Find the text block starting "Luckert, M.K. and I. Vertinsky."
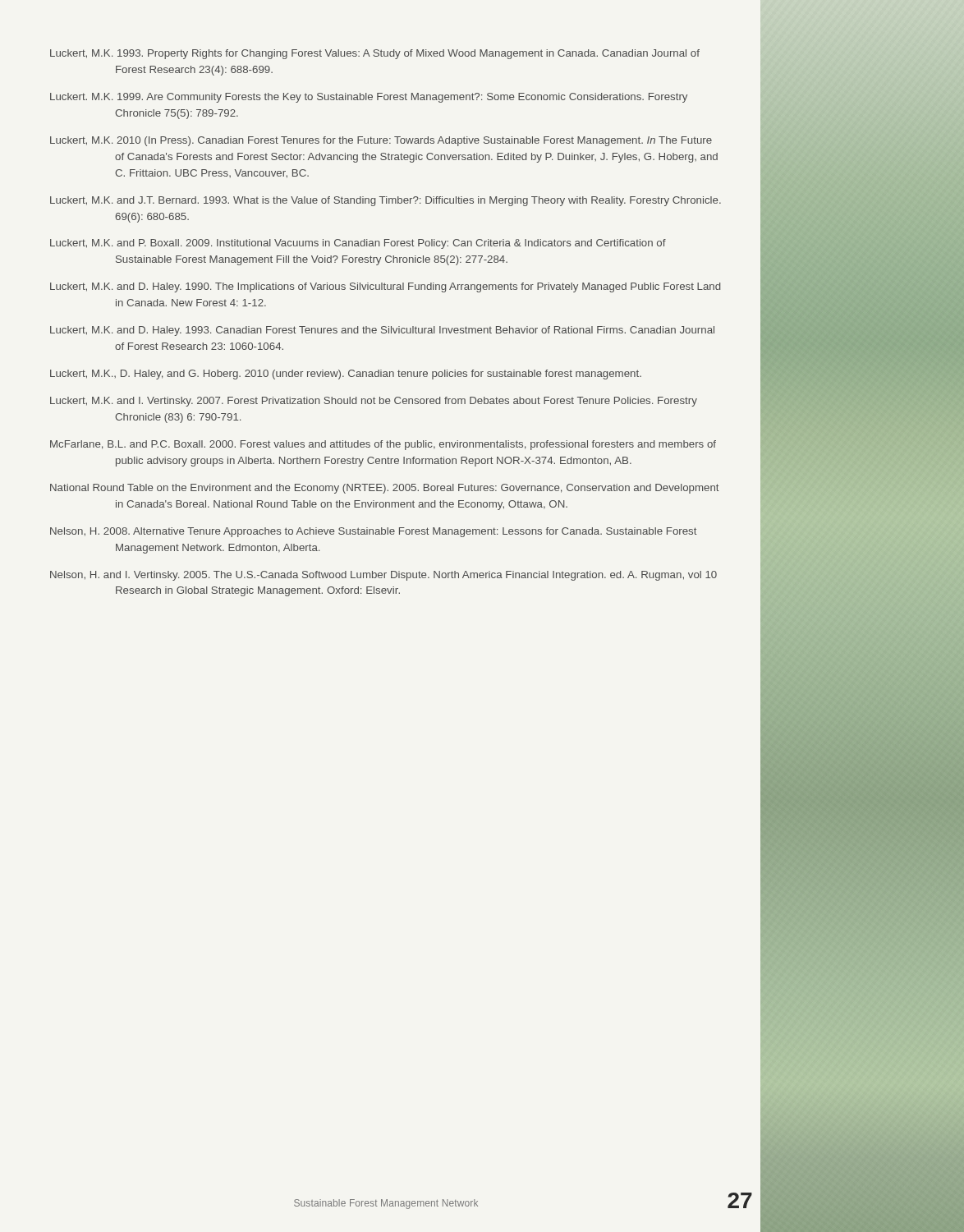Viewport: 964px width, 1232px height. 373,409
